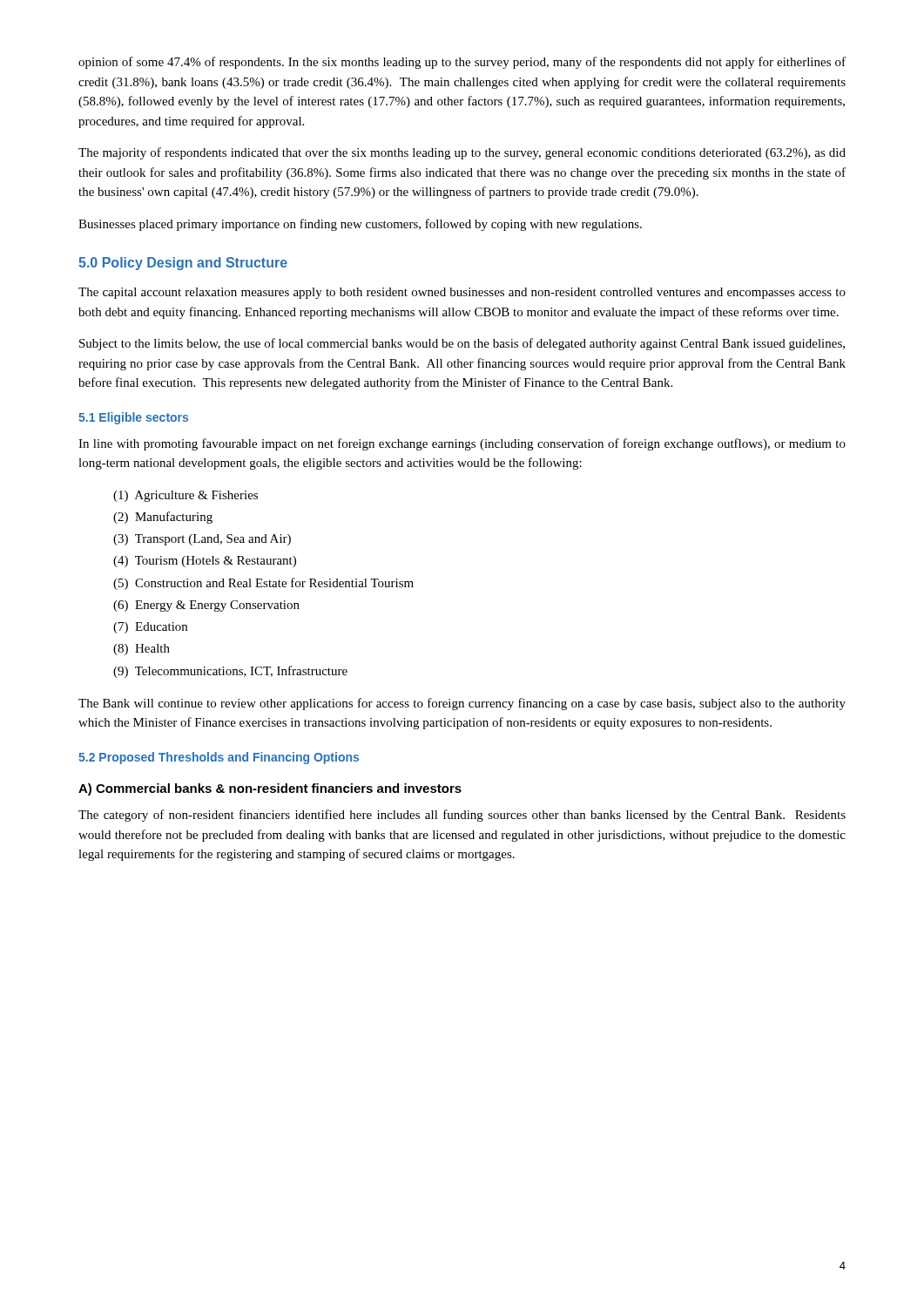Image resolution: width=924 pixels, height=1307 pixels.
Task: Locate the passage starting "The capital account relaxation"
Action: 462,302
